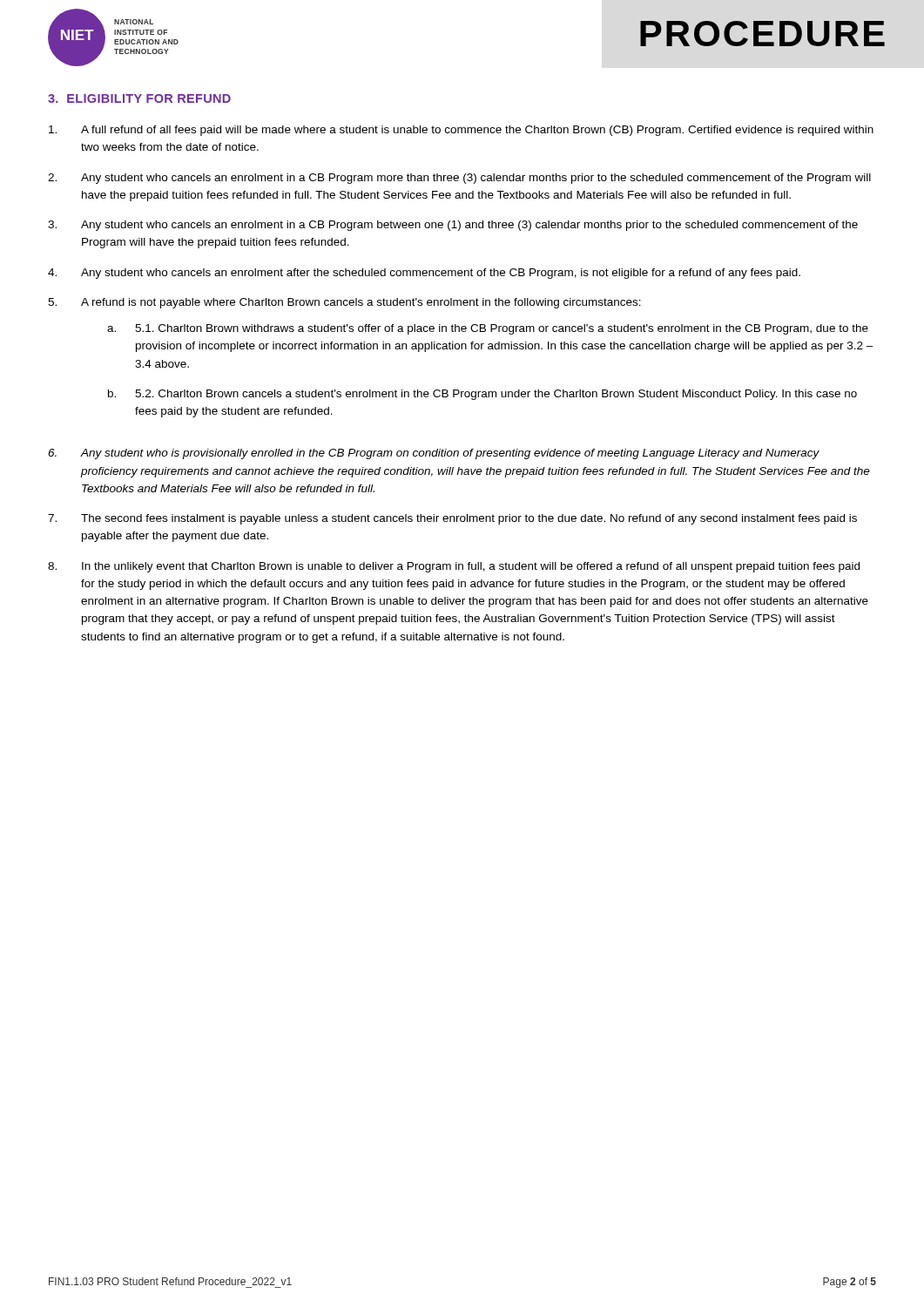Click on the element starting "4. Any student who cancels an enrolment"
The width and height of the screenshot is (924, 1307).
[462, 272]
